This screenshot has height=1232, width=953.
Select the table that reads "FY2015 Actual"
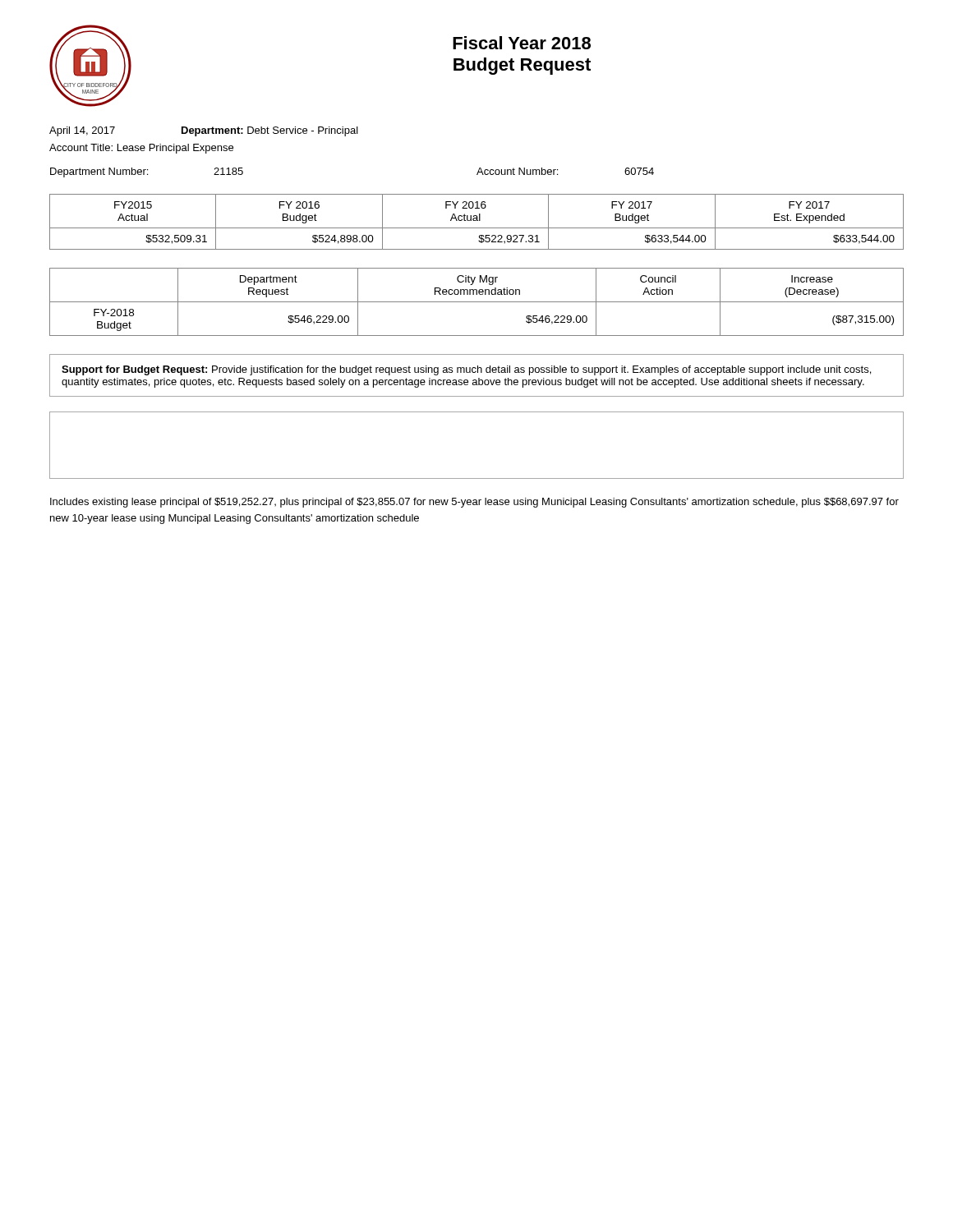tap(476, 222)
